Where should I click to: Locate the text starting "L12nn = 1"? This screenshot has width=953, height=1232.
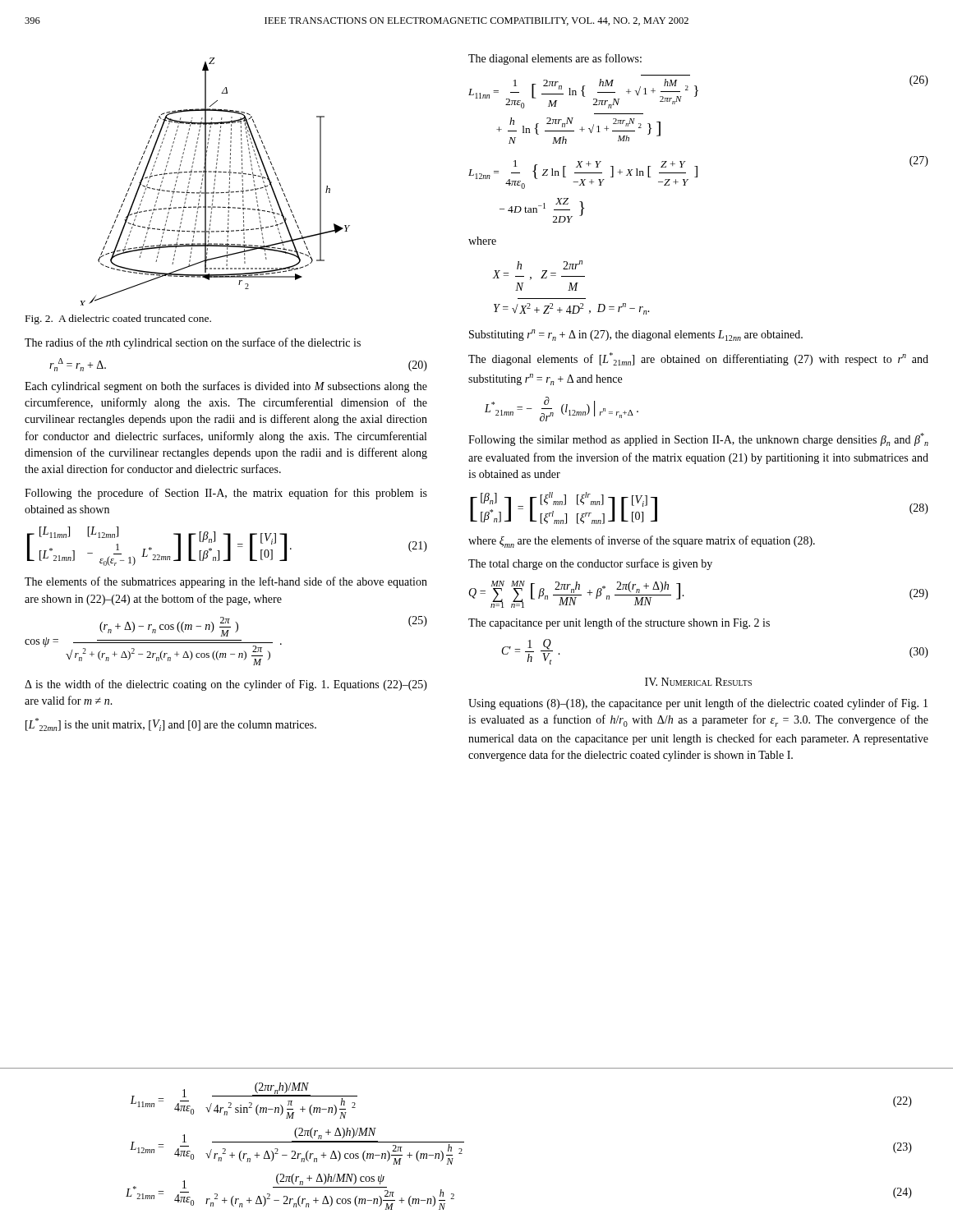[698, 191]
